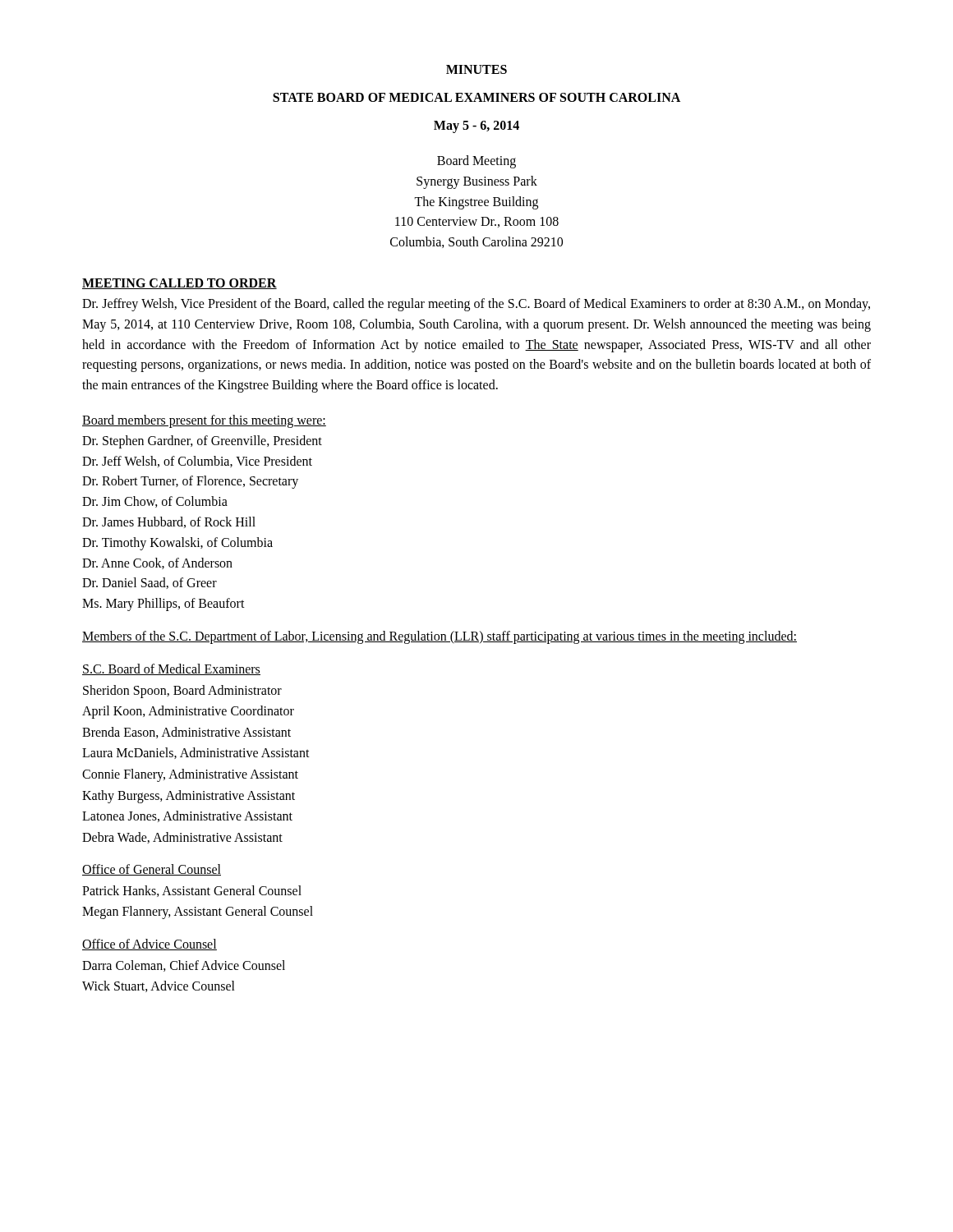Locate the text "Dr. Jim Chow, of Columbia"

[155, 502]
